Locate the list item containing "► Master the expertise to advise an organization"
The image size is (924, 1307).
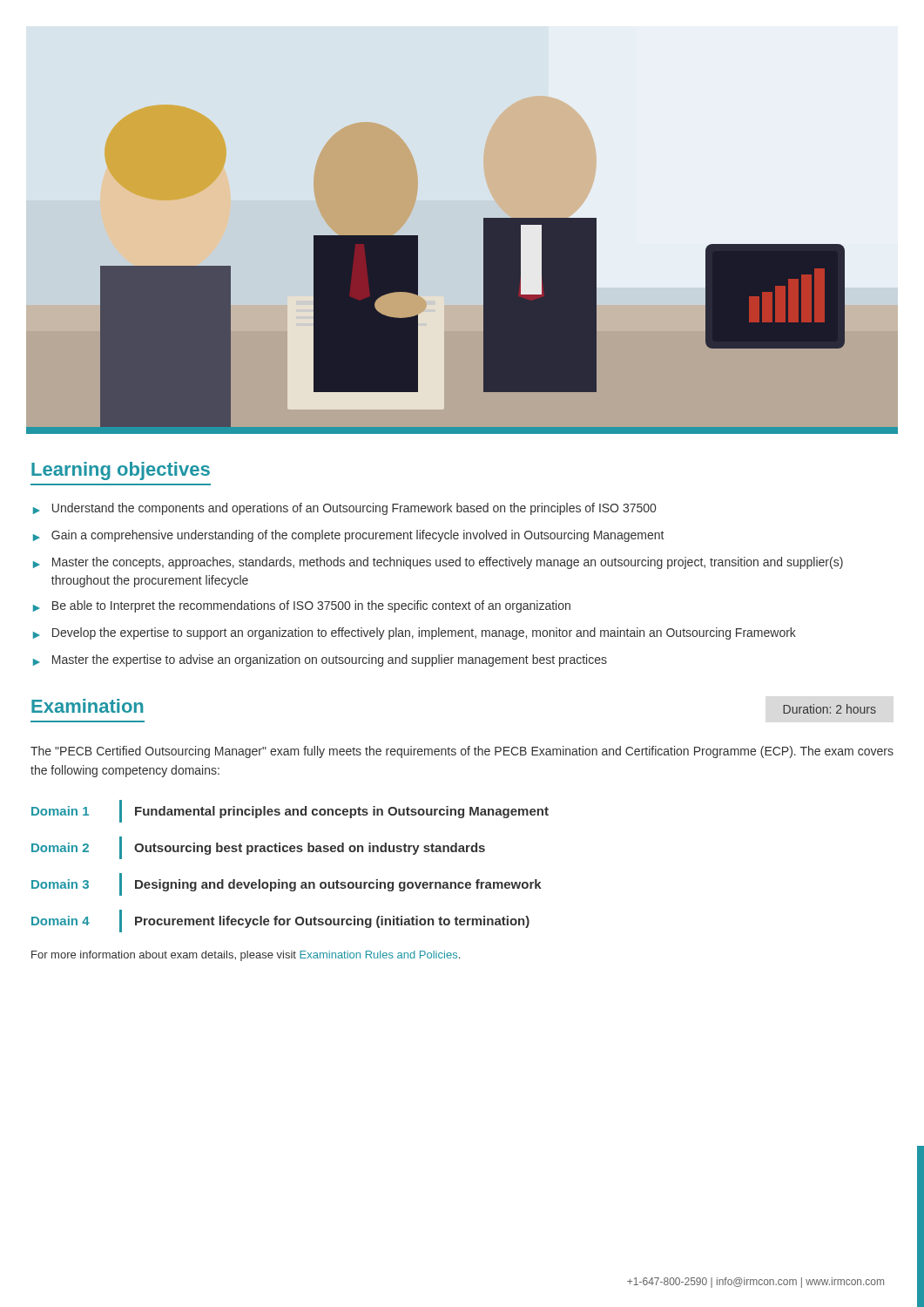(319, 661)
